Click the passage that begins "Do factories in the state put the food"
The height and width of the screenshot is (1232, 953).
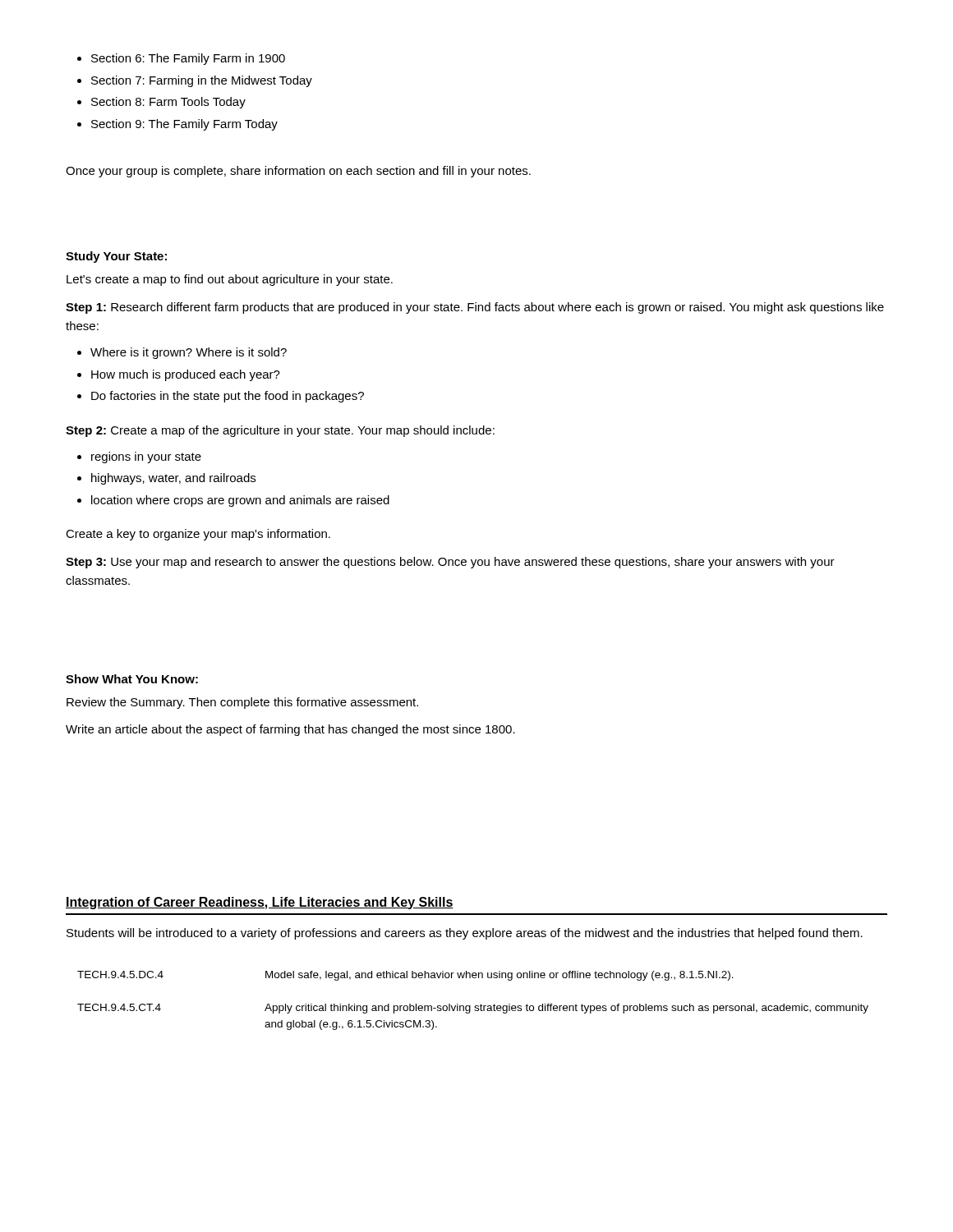coord(228,397)
